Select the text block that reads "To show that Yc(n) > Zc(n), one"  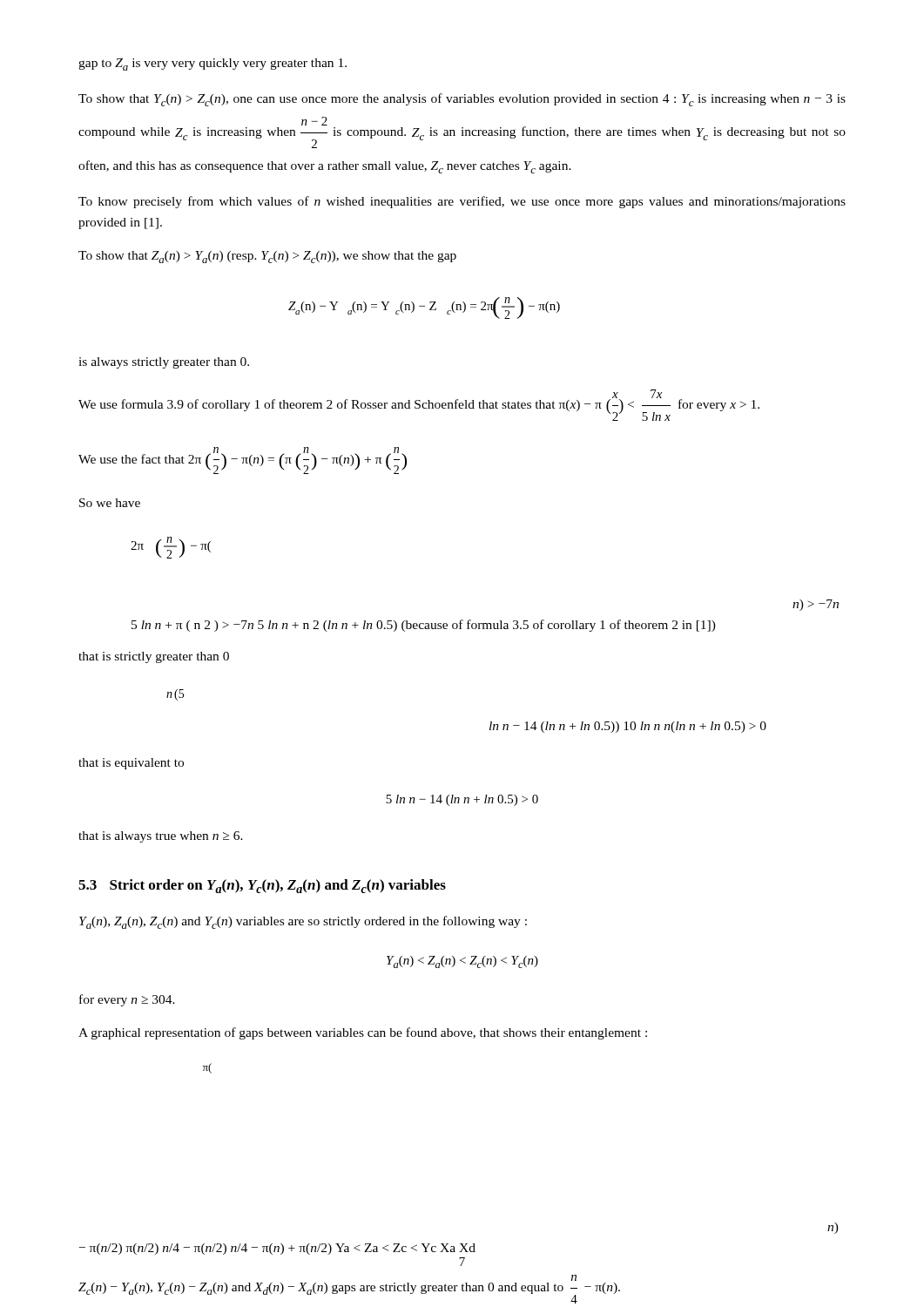[462, 133]
